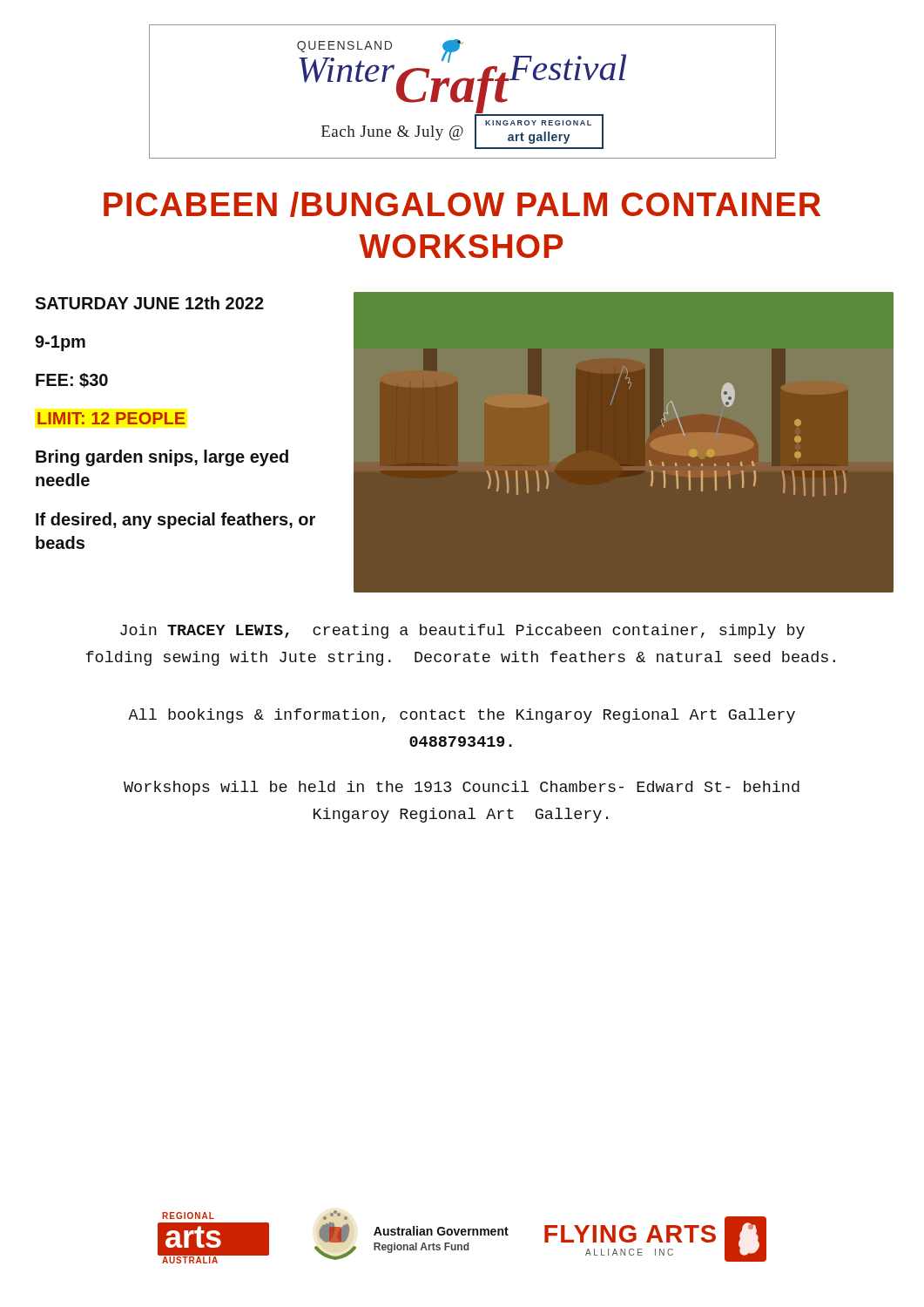
Task: Locate the text starting "All bookings &"
Action: [462, 729]
